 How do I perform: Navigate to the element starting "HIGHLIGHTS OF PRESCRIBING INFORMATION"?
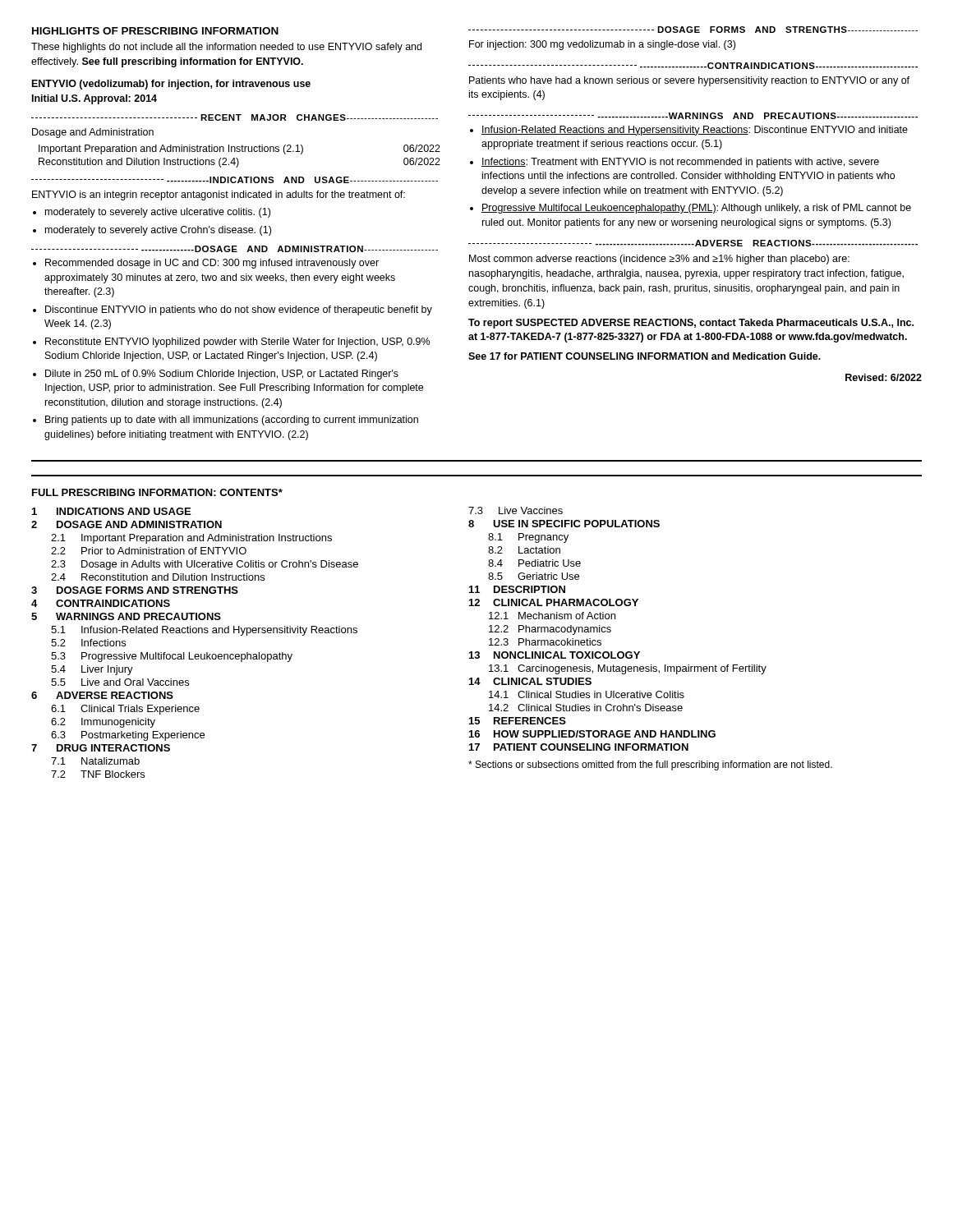237,31
